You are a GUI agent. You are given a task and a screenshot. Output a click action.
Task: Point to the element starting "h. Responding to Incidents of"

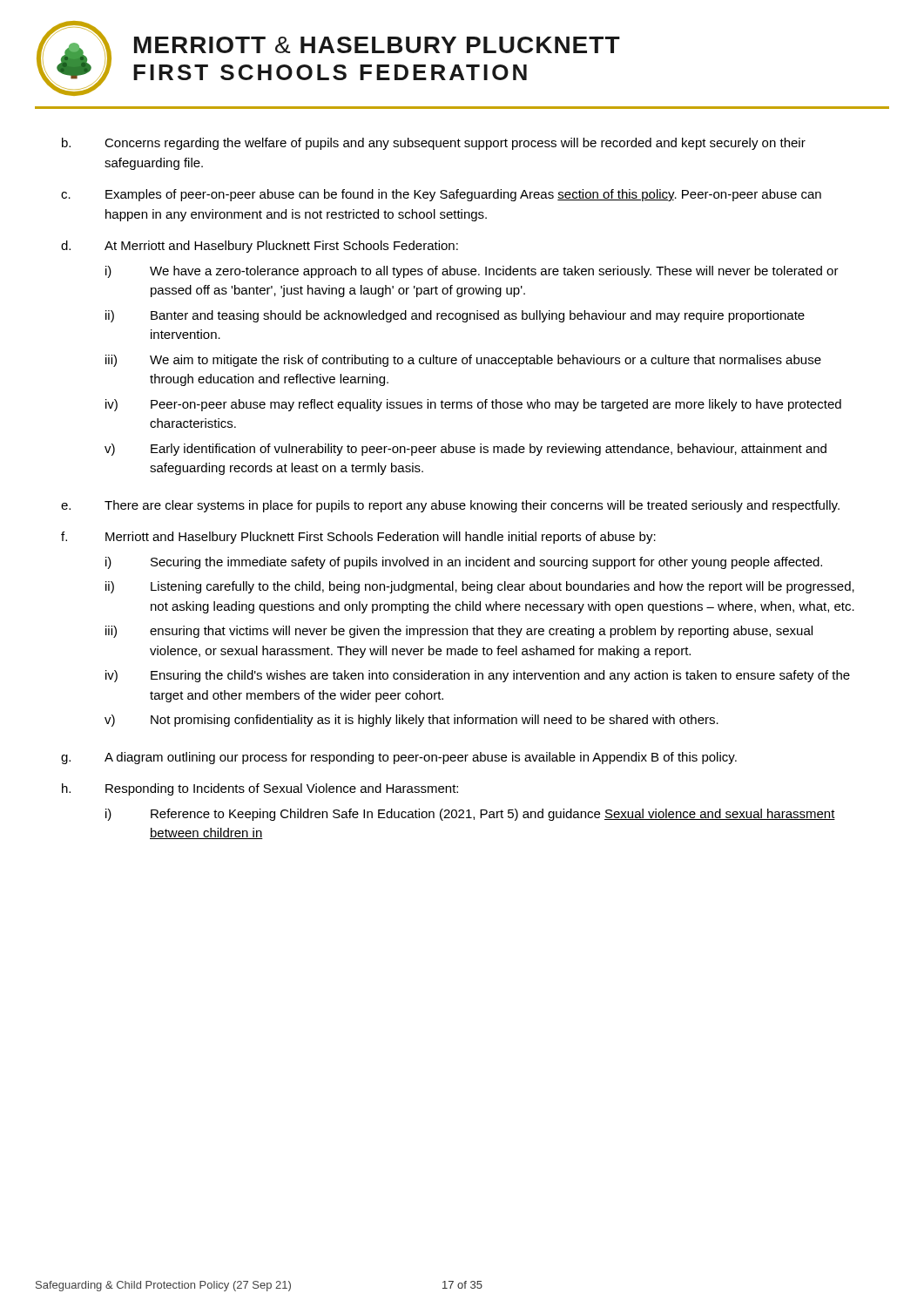tap(462, 814)
